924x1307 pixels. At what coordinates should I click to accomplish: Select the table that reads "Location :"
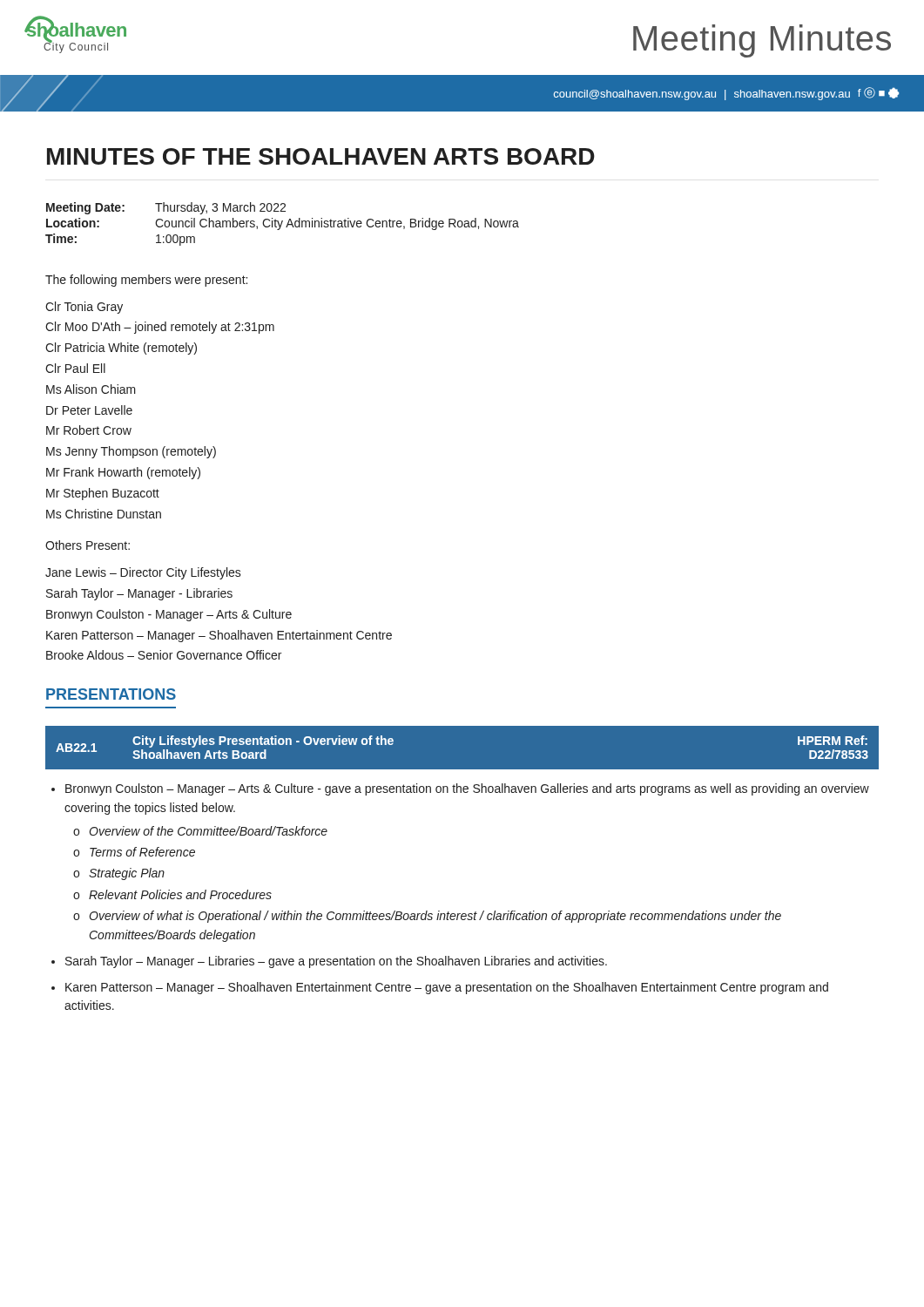click(462, 223)
